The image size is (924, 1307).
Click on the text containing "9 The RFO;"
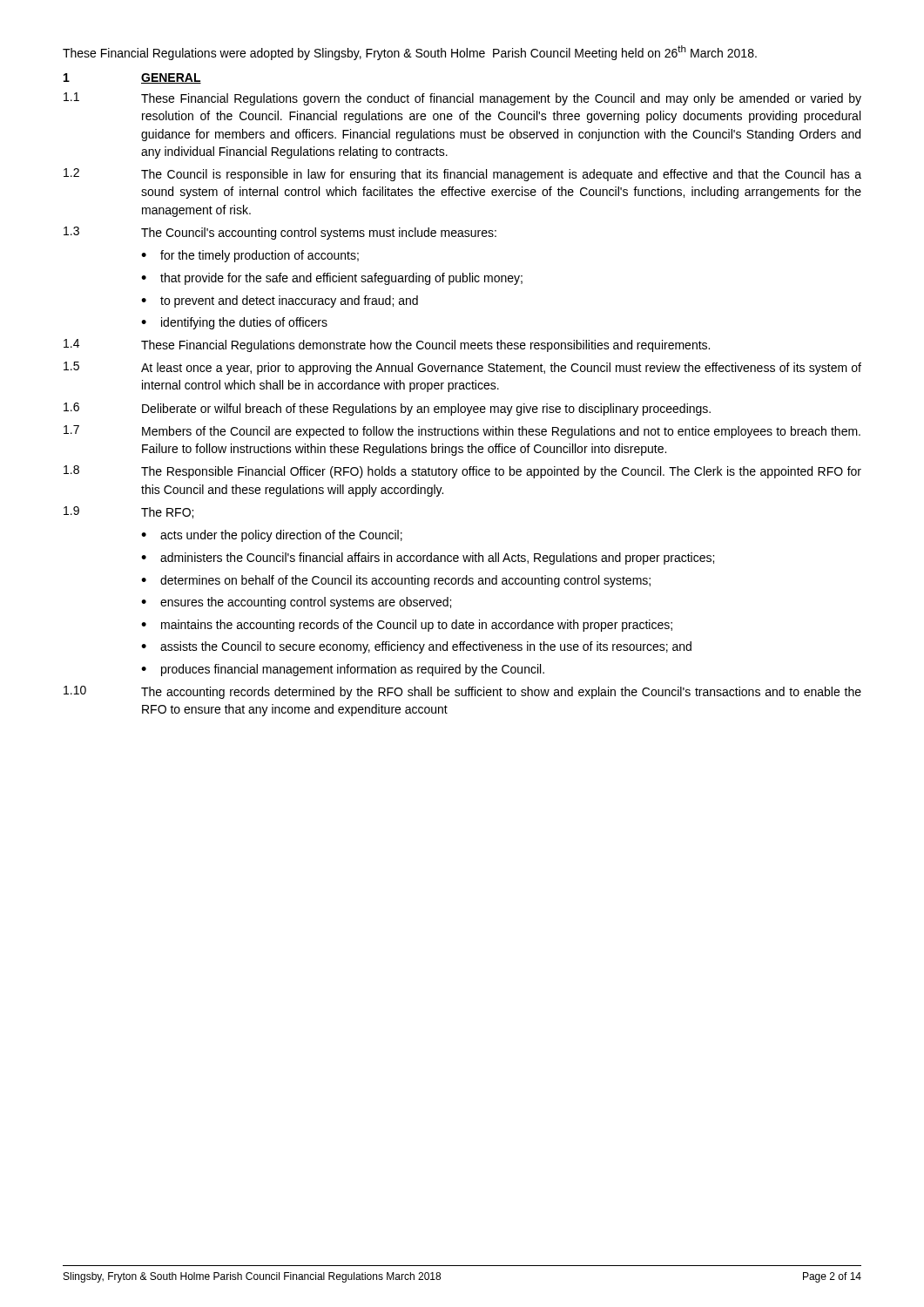(x=76, y=511)
